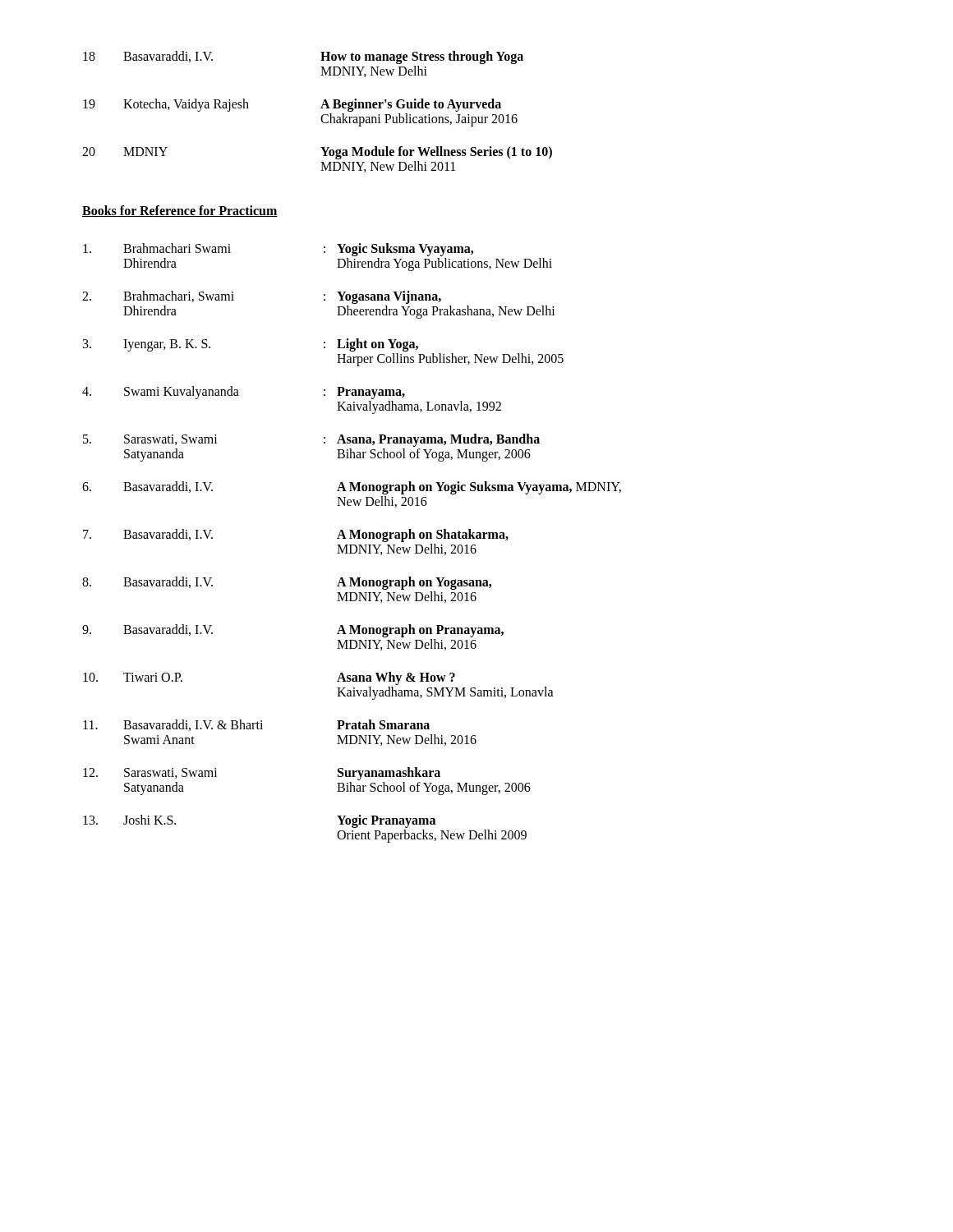The height and width of the screenshot is (1232, 953).
Task: Click on the passage starting "Brahmachari SwamiDhirendra : Yogic Suksma Vyayama,Dhirendra"
Action: 476,256
